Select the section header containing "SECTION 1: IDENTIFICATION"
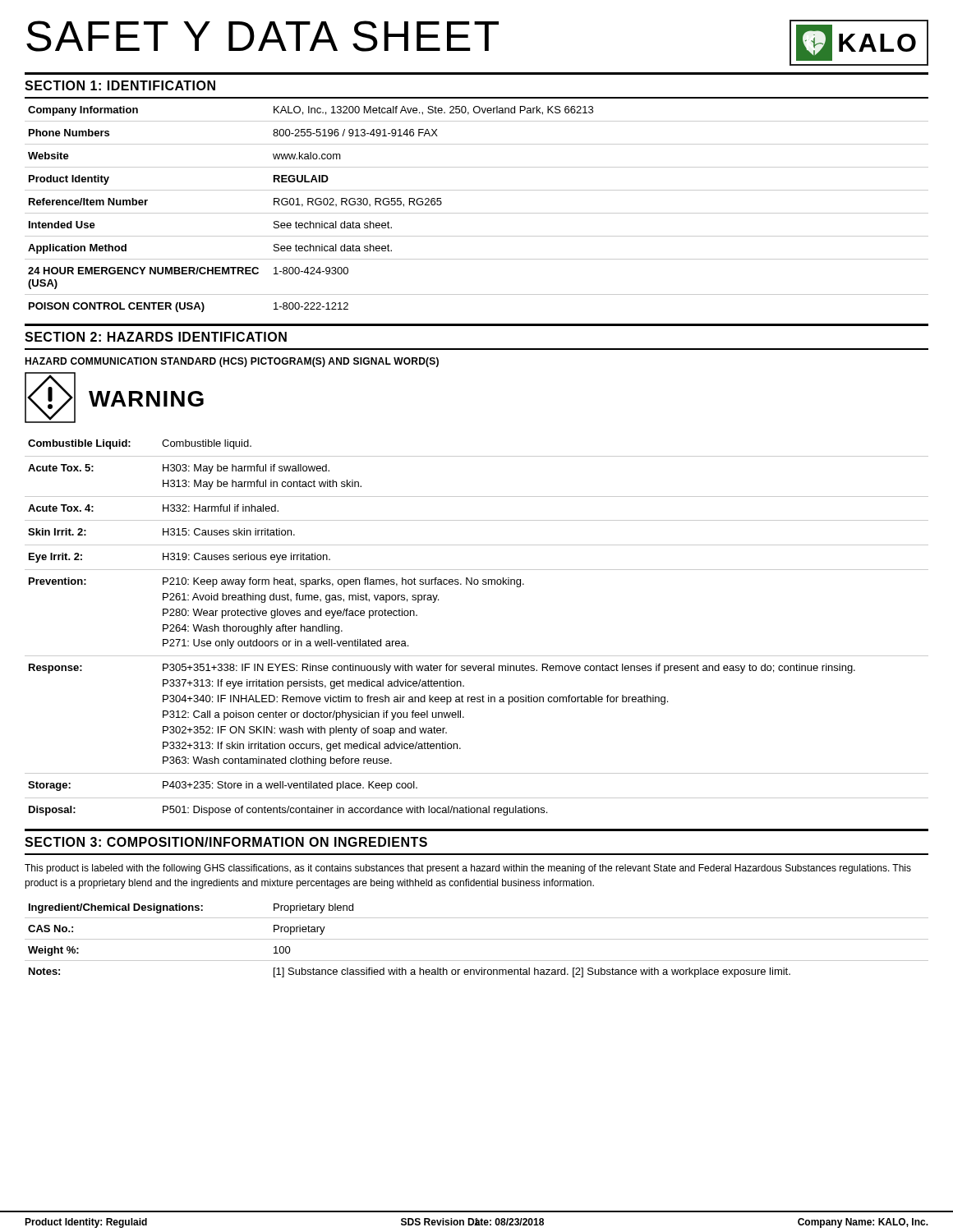The width and height of the screenshot is (953, 1232). coord(121,86)
